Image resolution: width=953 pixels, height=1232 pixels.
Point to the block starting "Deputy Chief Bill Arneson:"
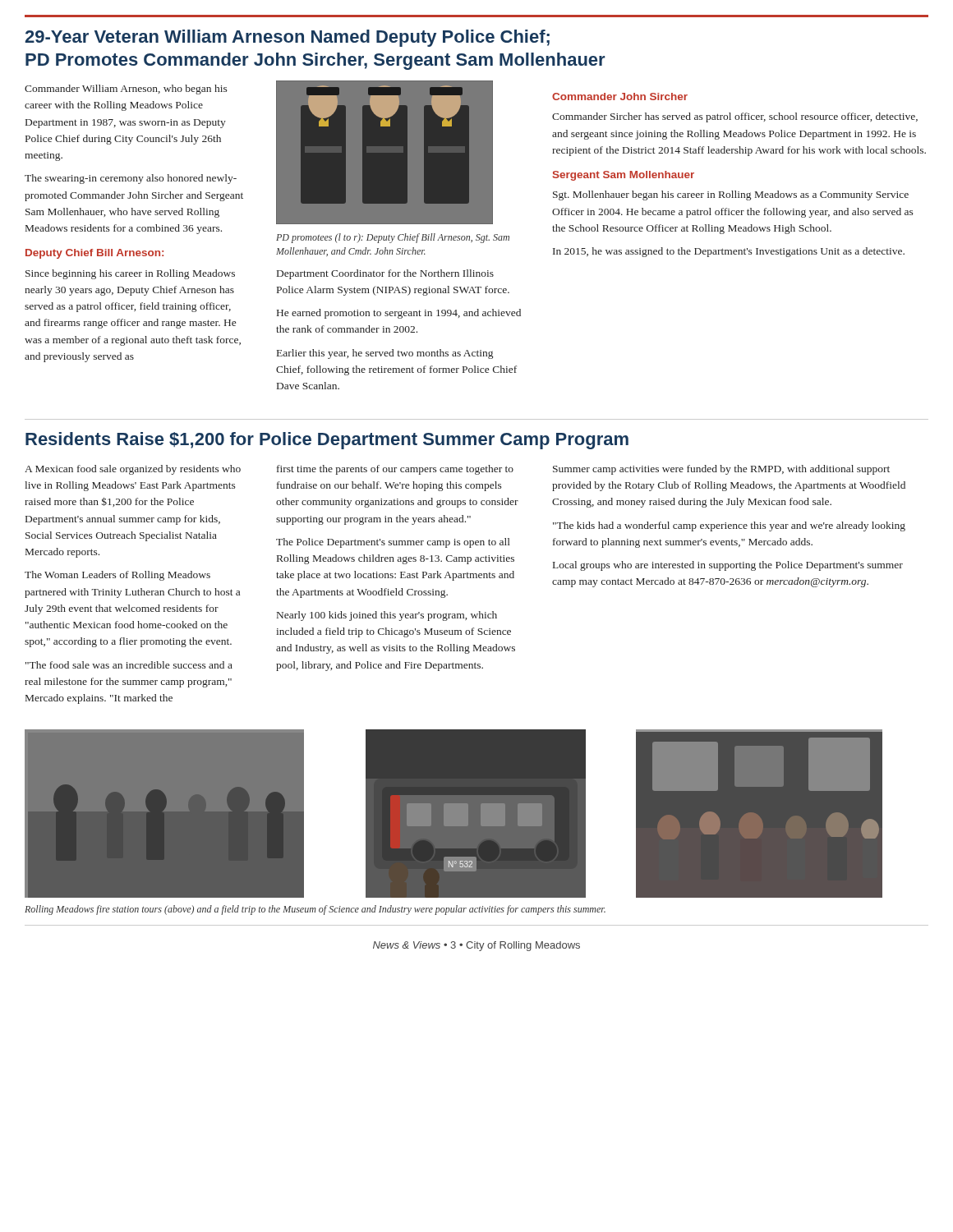[x=136, y=253]
